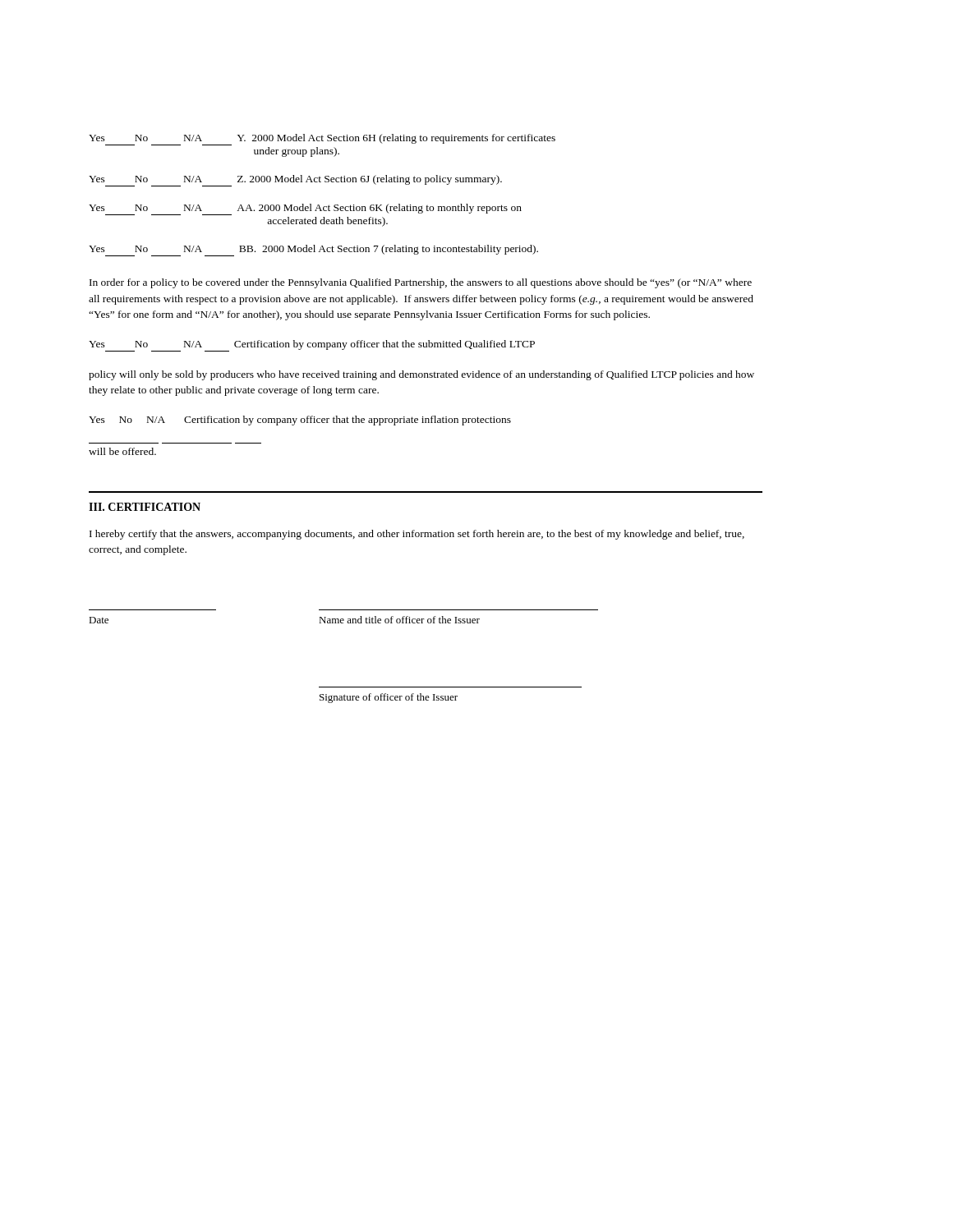Select the region starting "Yes No N/A Z. 2000 Model Act Section"

[426, 179]
